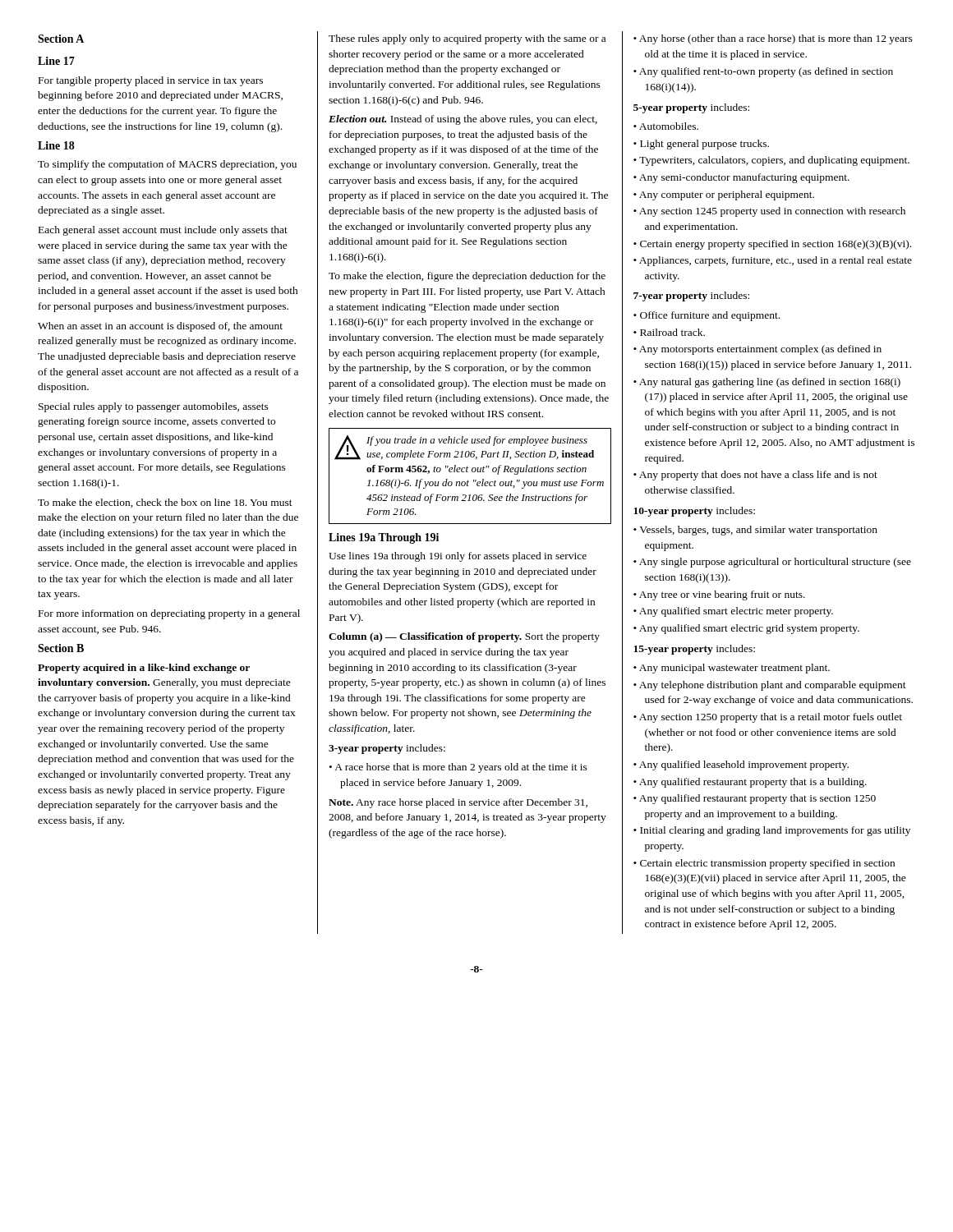Where does it say "10-year property includes:"?
This screenshot has width=953, height=1232.
[x=694, y=512]
